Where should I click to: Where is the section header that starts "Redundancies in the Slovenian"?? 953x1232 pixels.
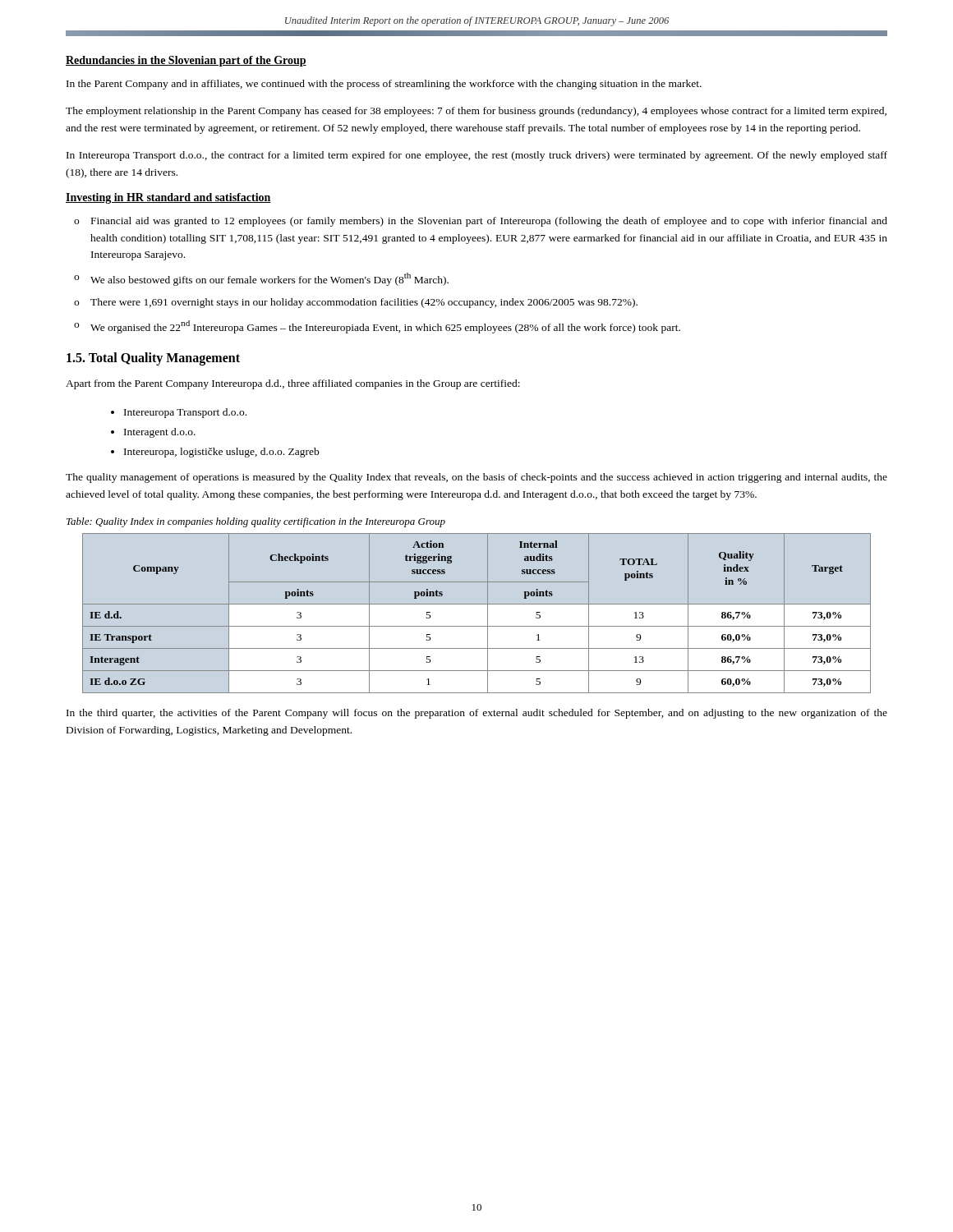point(186,60)
